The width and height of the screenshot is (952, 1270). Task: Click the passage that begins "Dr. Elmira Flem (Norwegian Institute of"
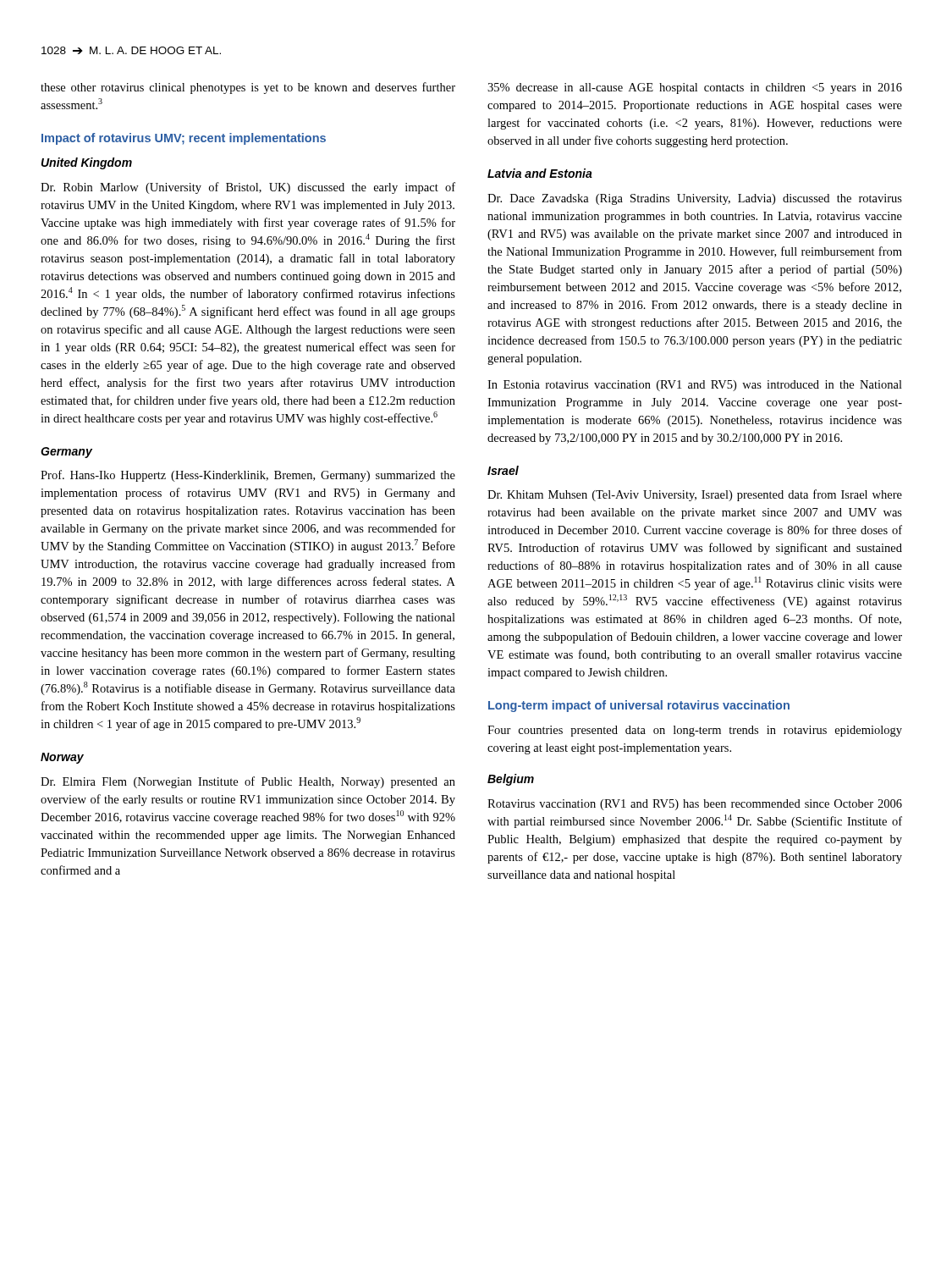[248, 826]
